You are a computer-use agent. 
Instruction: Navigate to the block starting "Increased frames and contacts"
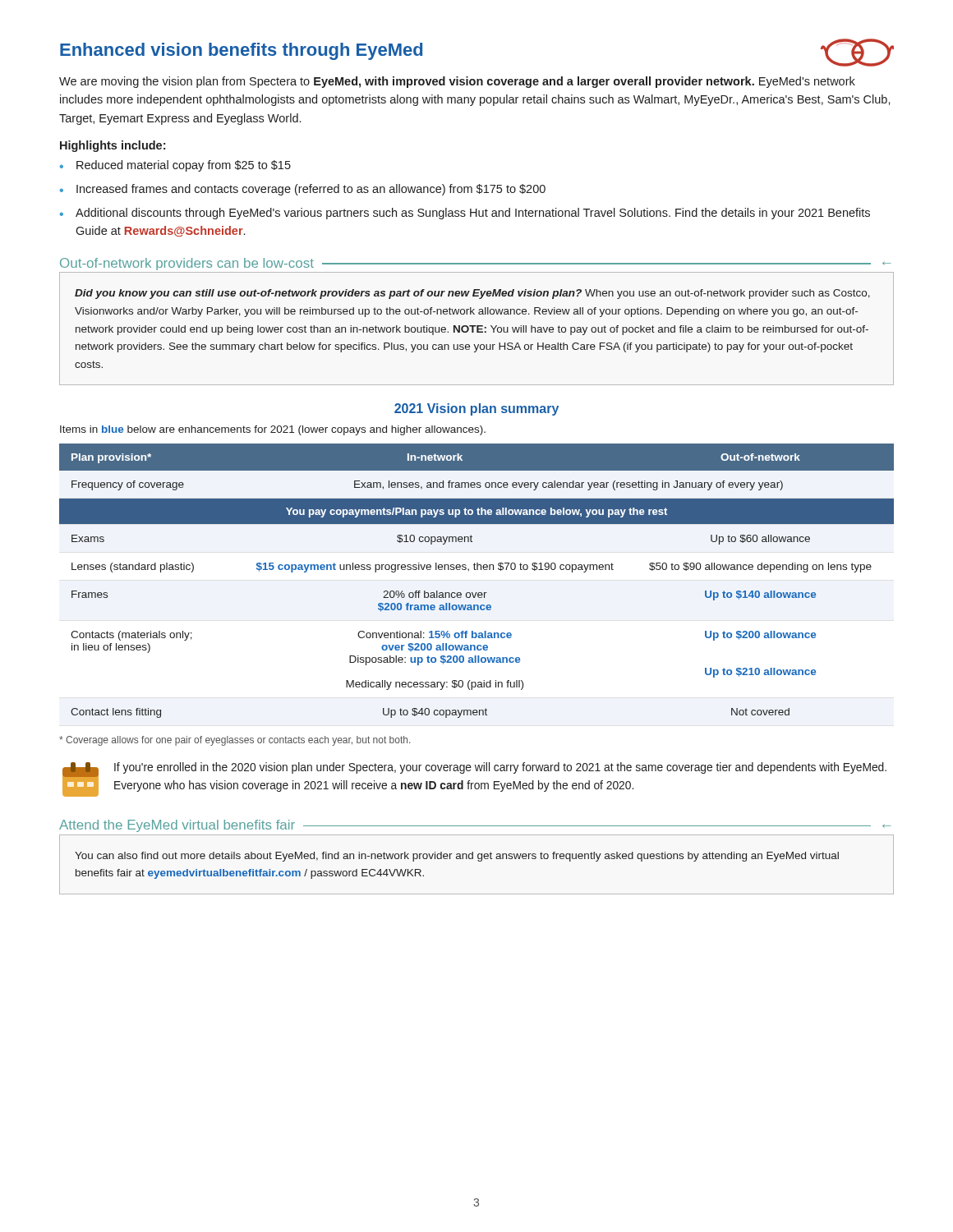click(x=311, y=189)
